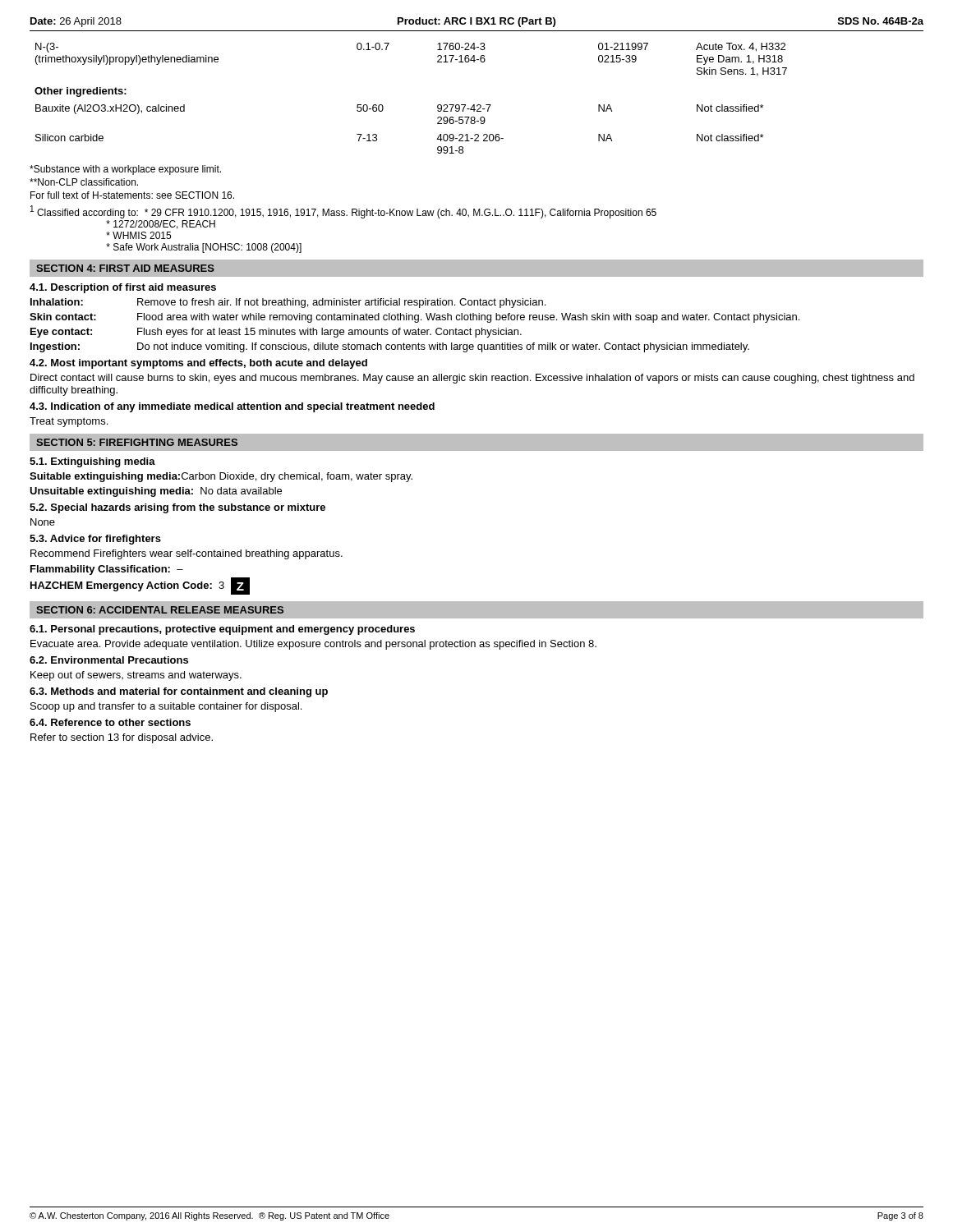This screenshot has width=953, height=1232.
Task: Locate the region starting "4.2. Most important symptoms and effects, both acute"
Action: [199, 363]
